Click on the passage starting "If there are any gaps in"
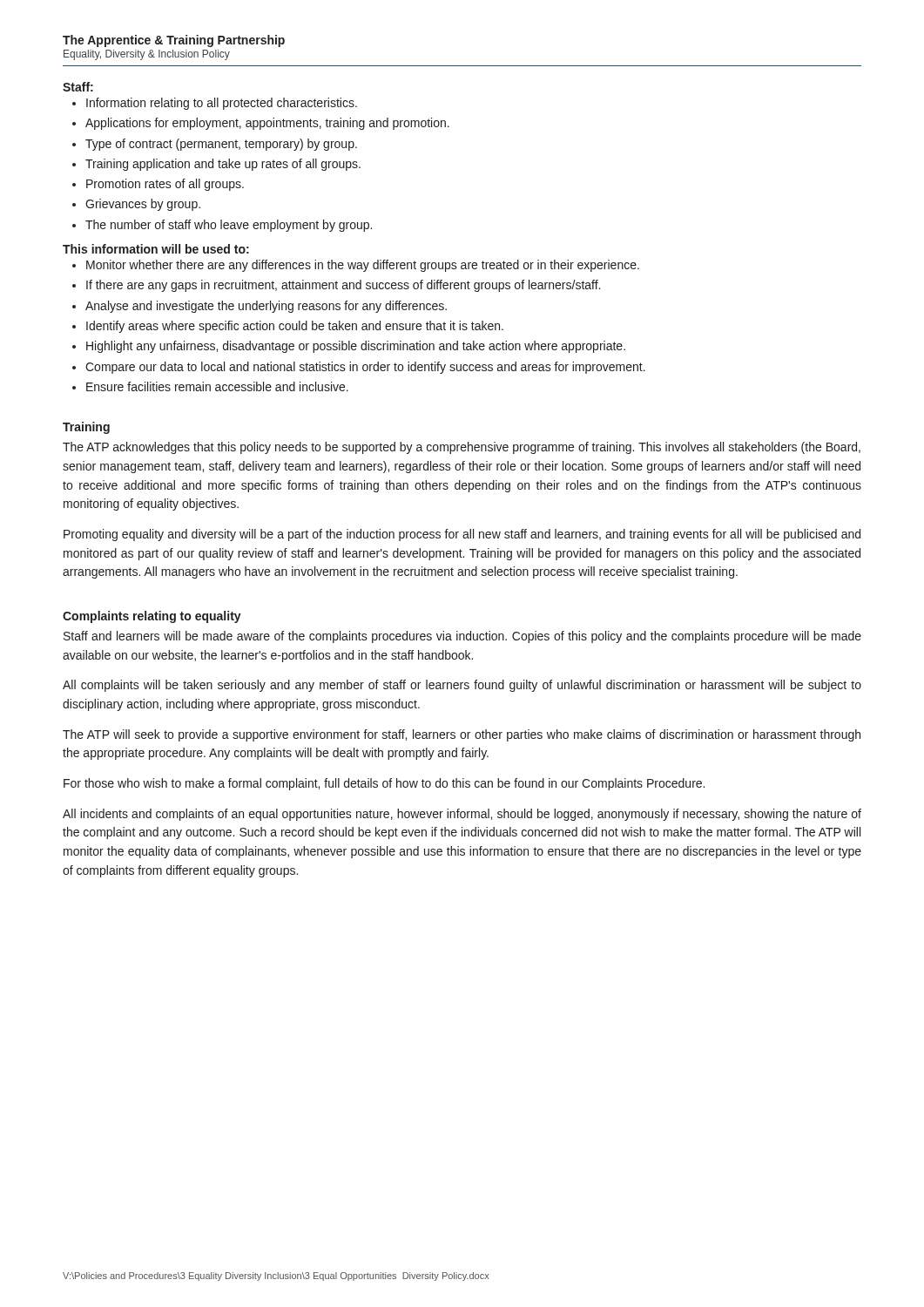 (343, 285)
